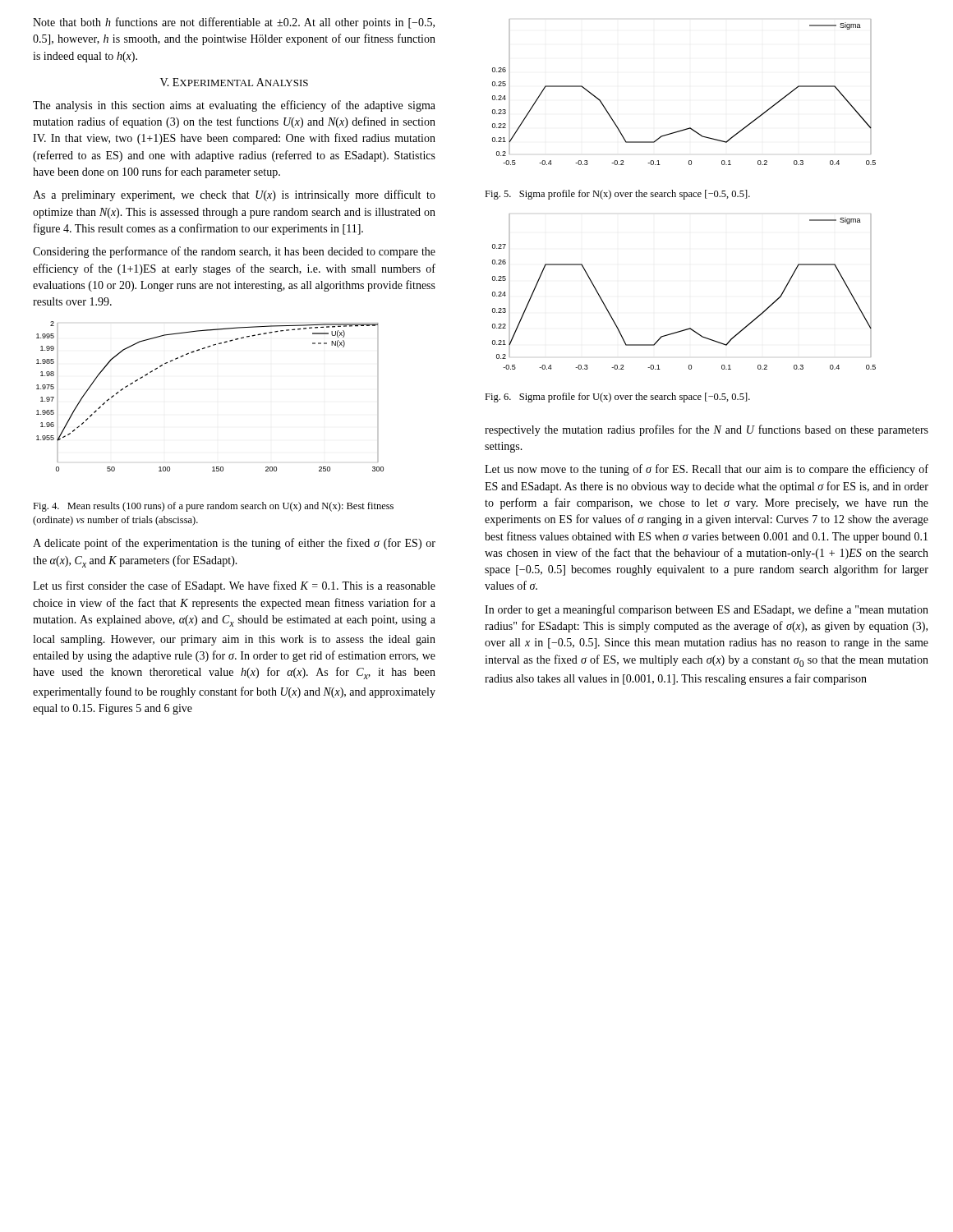Viewport: 953px width, 1232px height.
Task: Point to the region starting "V. EXPERIMENTAL ANALYSIS"
Action: click(x=234, y=82)
